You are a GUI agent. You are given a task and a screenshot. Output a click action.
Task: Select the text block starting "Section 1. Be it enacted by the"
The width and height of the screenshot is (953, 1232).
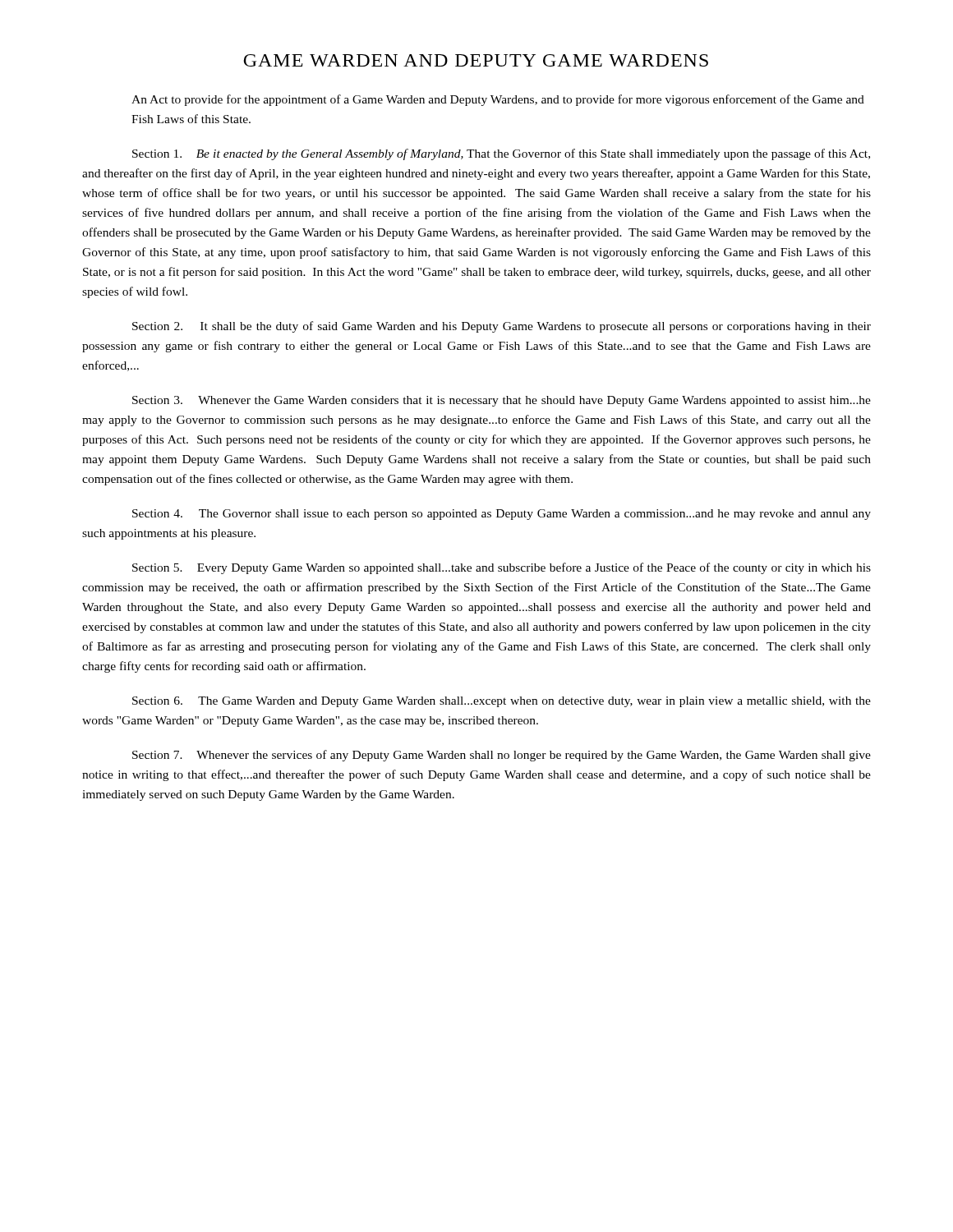click(476, 222)
